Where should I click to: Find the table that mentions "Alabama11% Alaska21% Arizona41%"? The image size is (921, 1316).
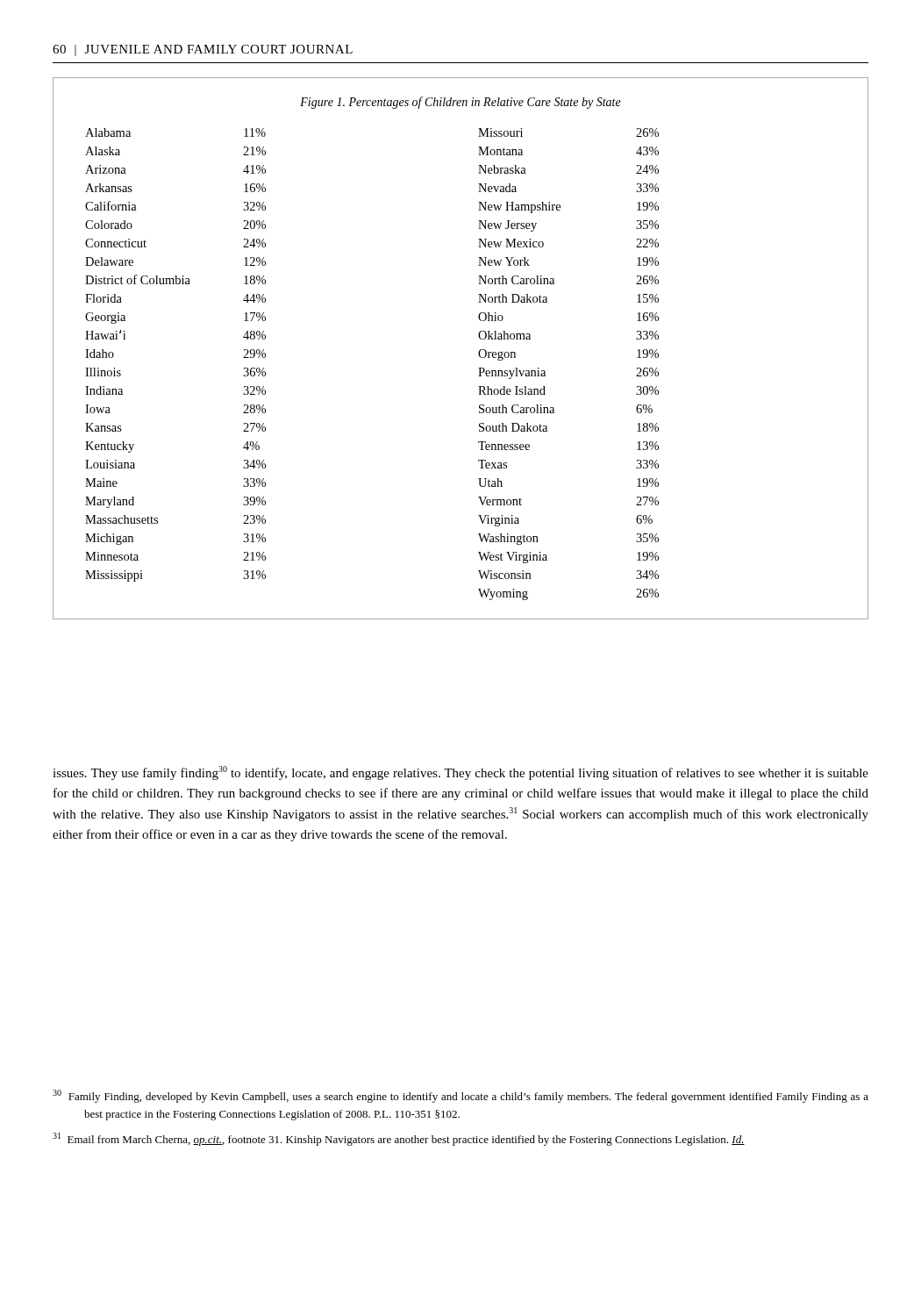pos(460,363)
